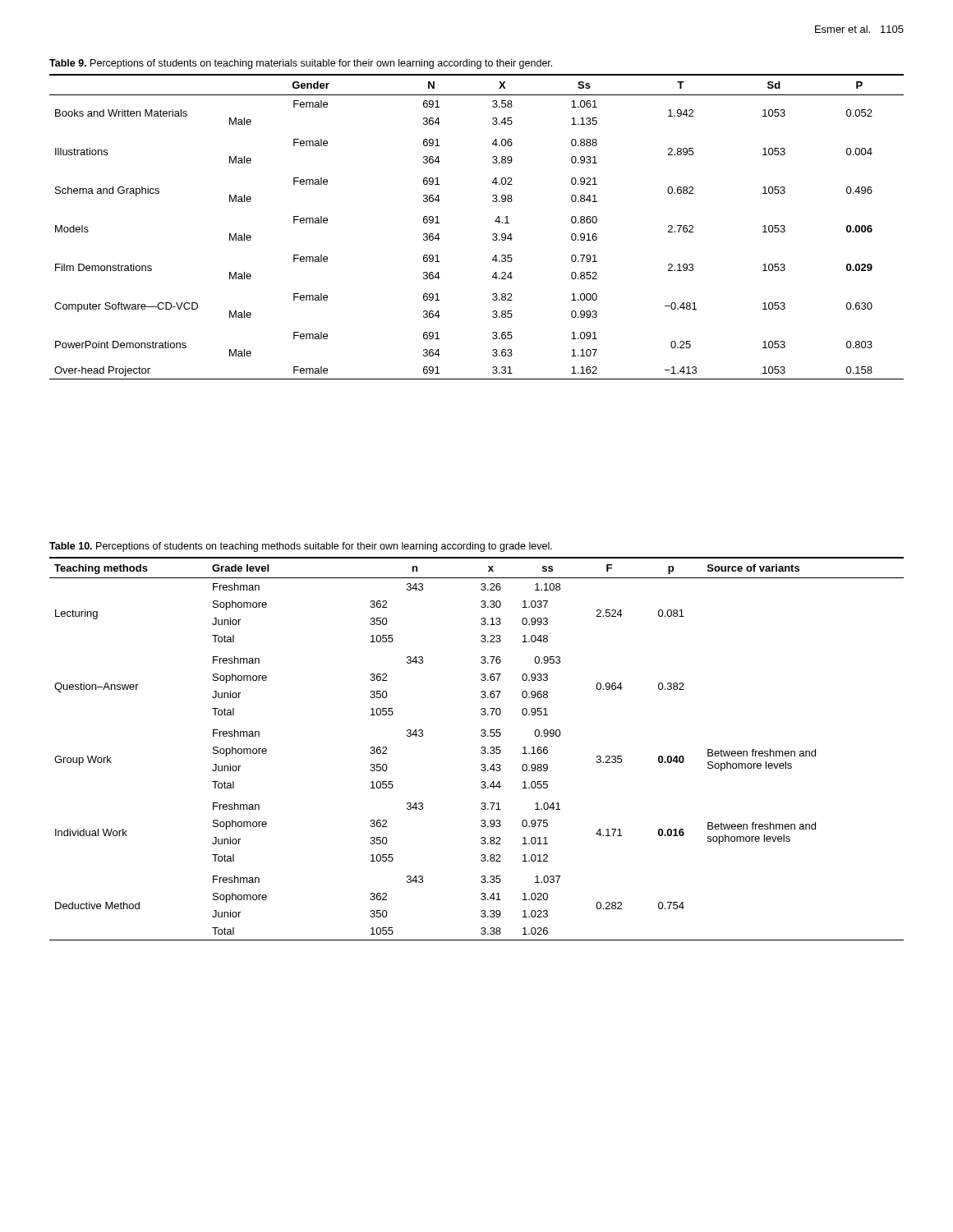Select the table that reads "Individual Work"
Viewport: 953px width, 1232px height.
(476, 749)
